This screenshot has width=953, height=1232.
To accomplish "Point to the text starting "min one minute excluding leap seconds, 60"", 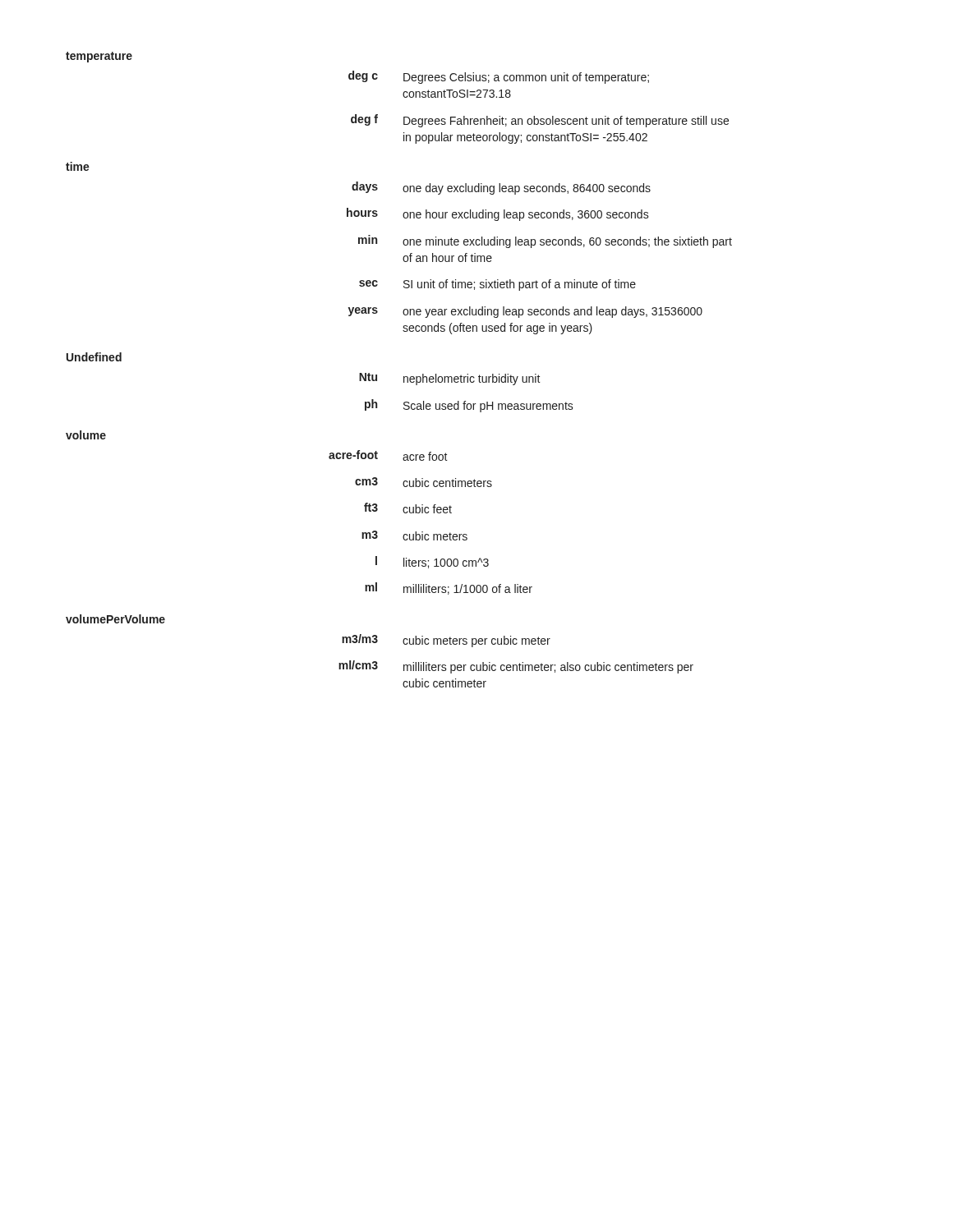I will pyautogui.click(x=542, y=250).
